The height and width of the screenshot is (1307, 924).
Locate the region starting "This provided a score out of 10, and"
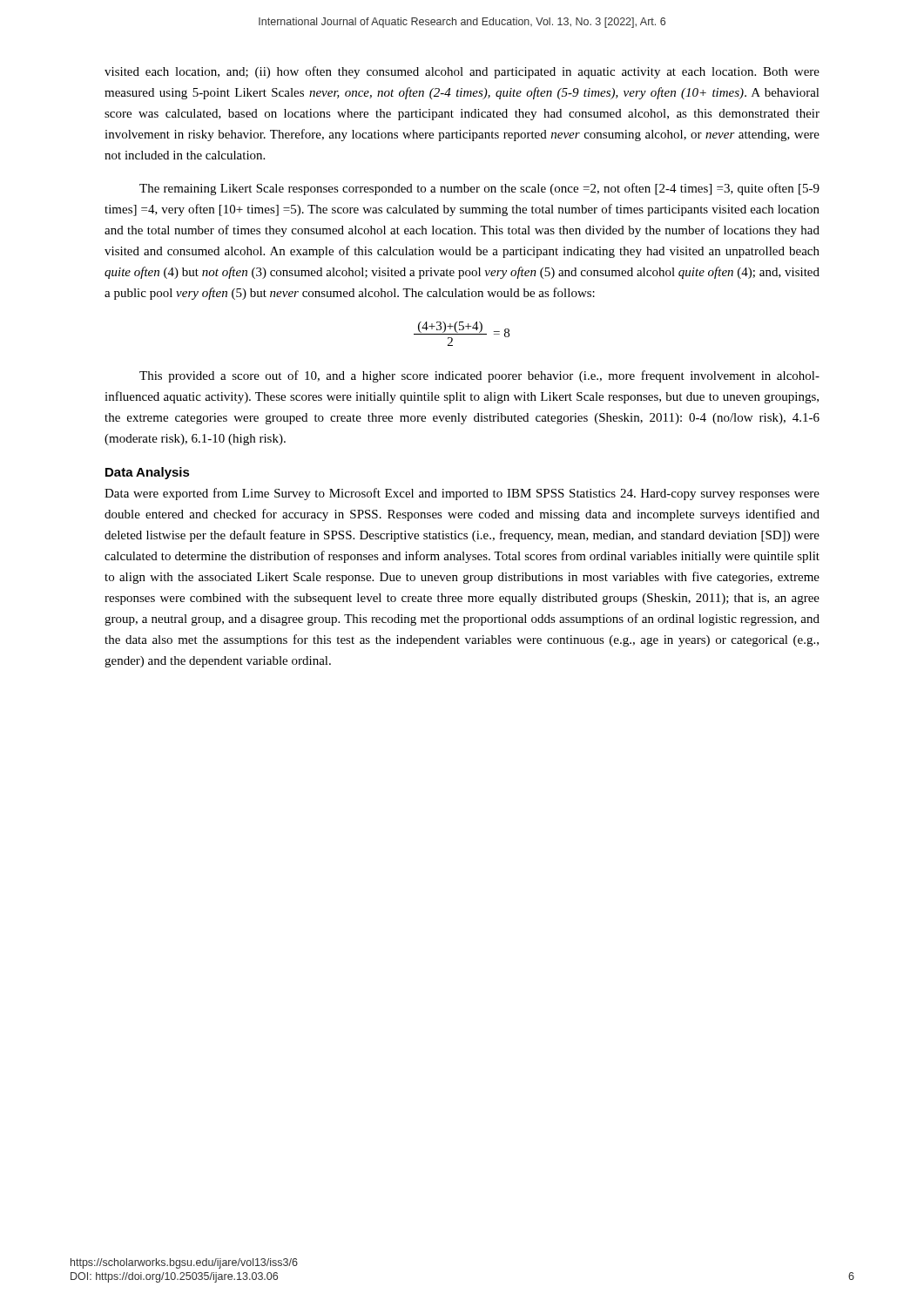tap(462, 407)
